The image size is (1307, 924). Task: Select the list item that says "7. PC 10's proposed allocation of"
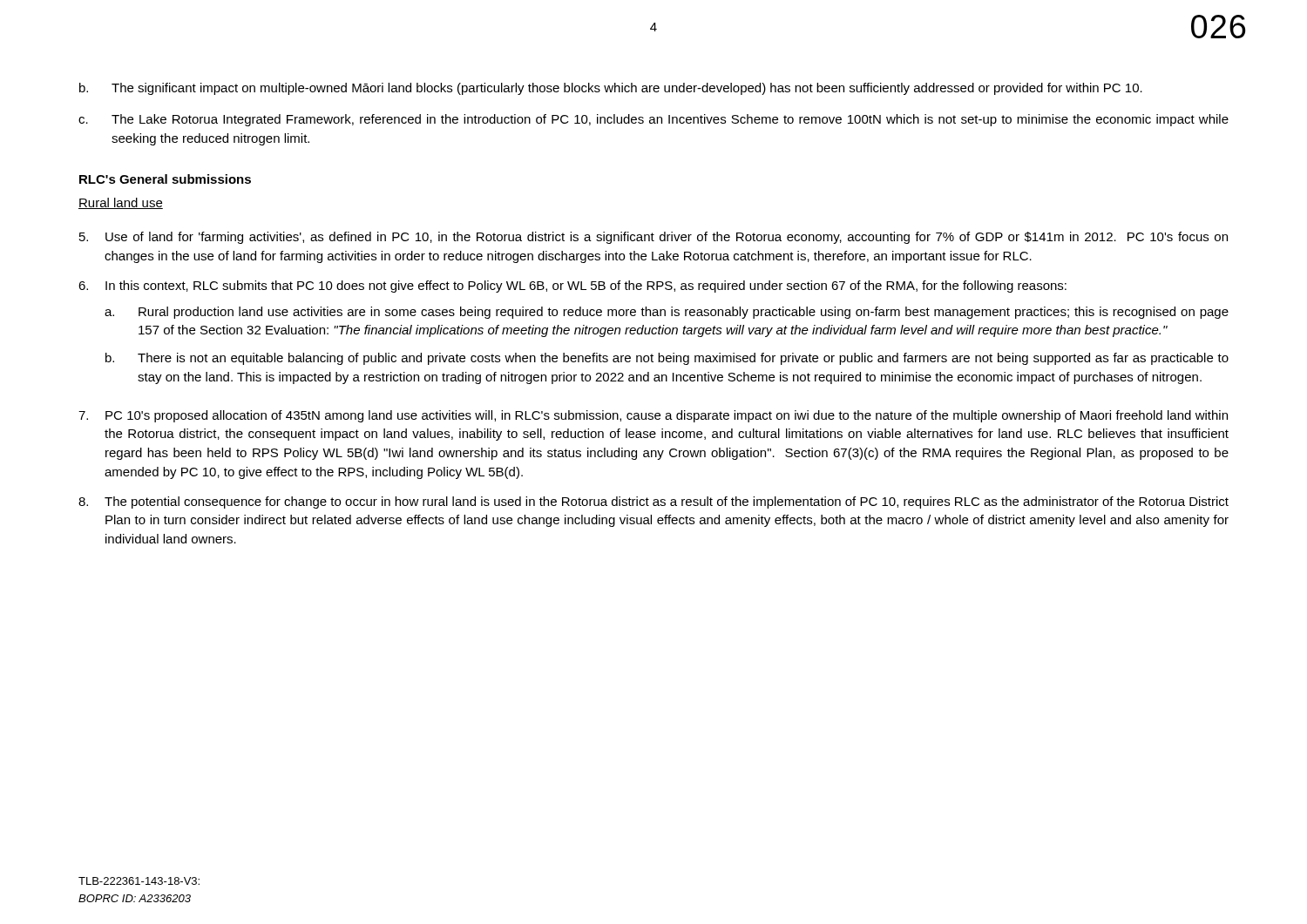[x=654, y=443]
